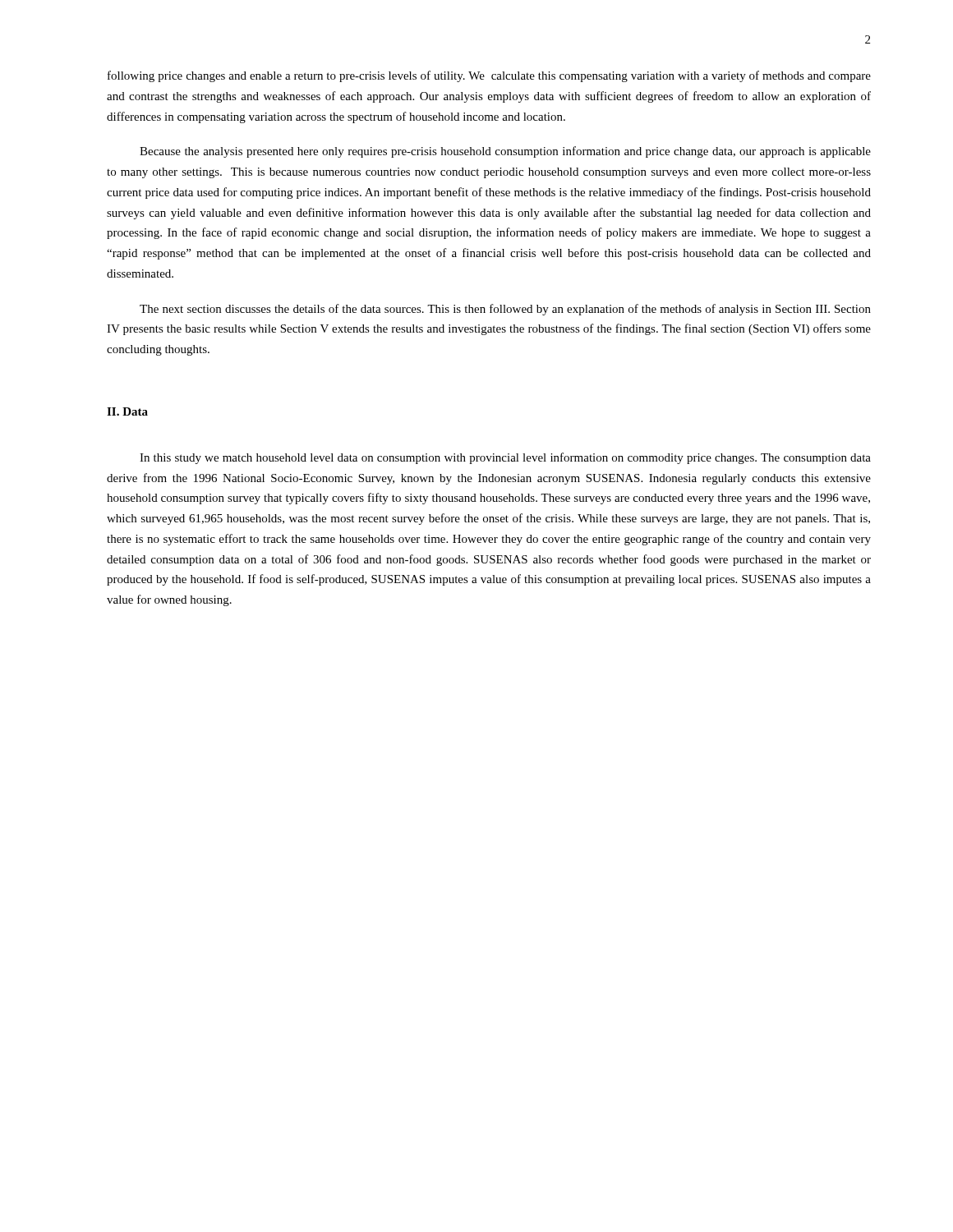Click on the section header that says "II. Data"
The height and width of the screenshot is (1232, 953).
(x=127, y=411)
